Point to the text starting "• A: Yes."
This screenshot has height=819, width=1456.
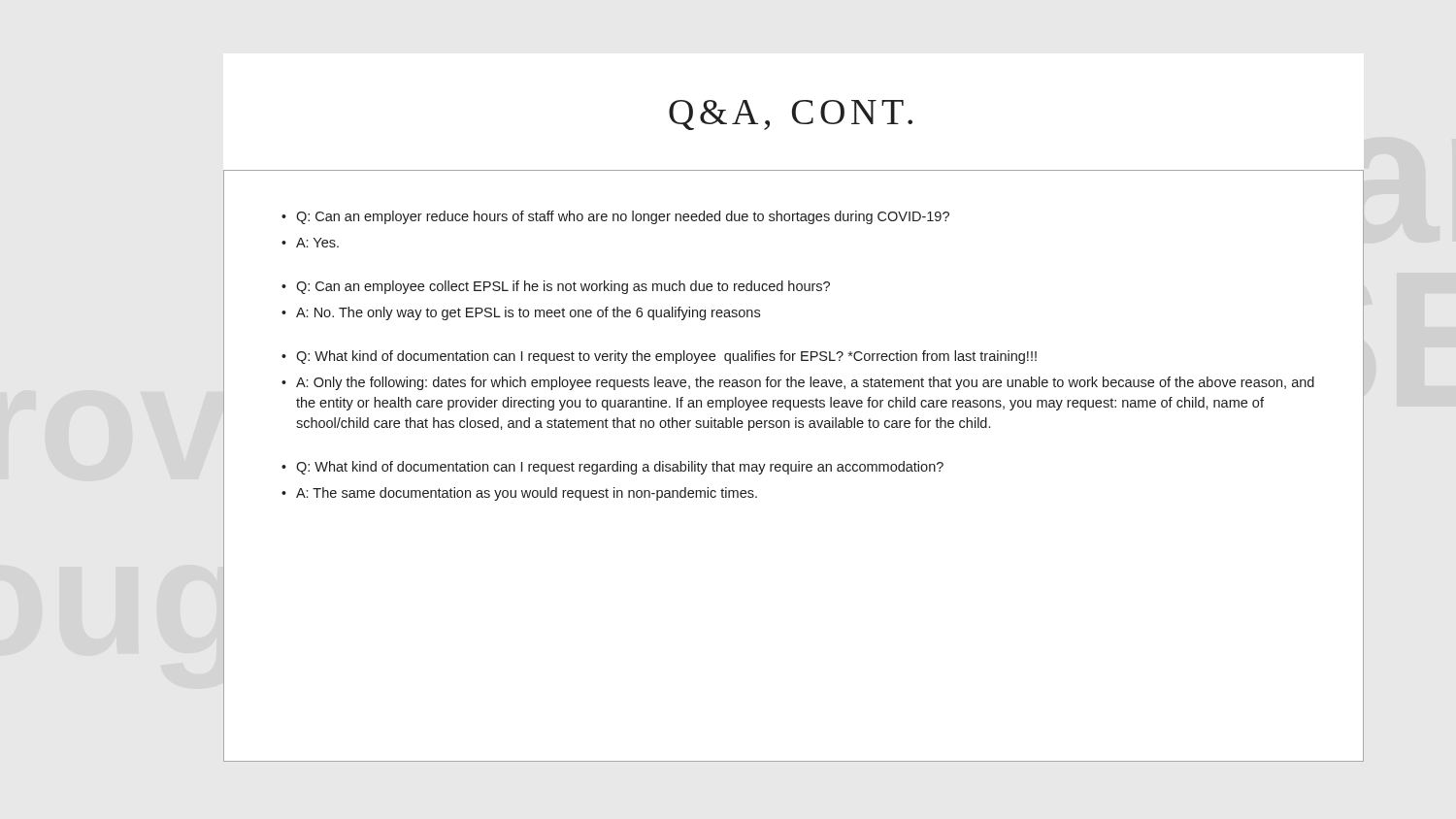(x=311, y=243)
